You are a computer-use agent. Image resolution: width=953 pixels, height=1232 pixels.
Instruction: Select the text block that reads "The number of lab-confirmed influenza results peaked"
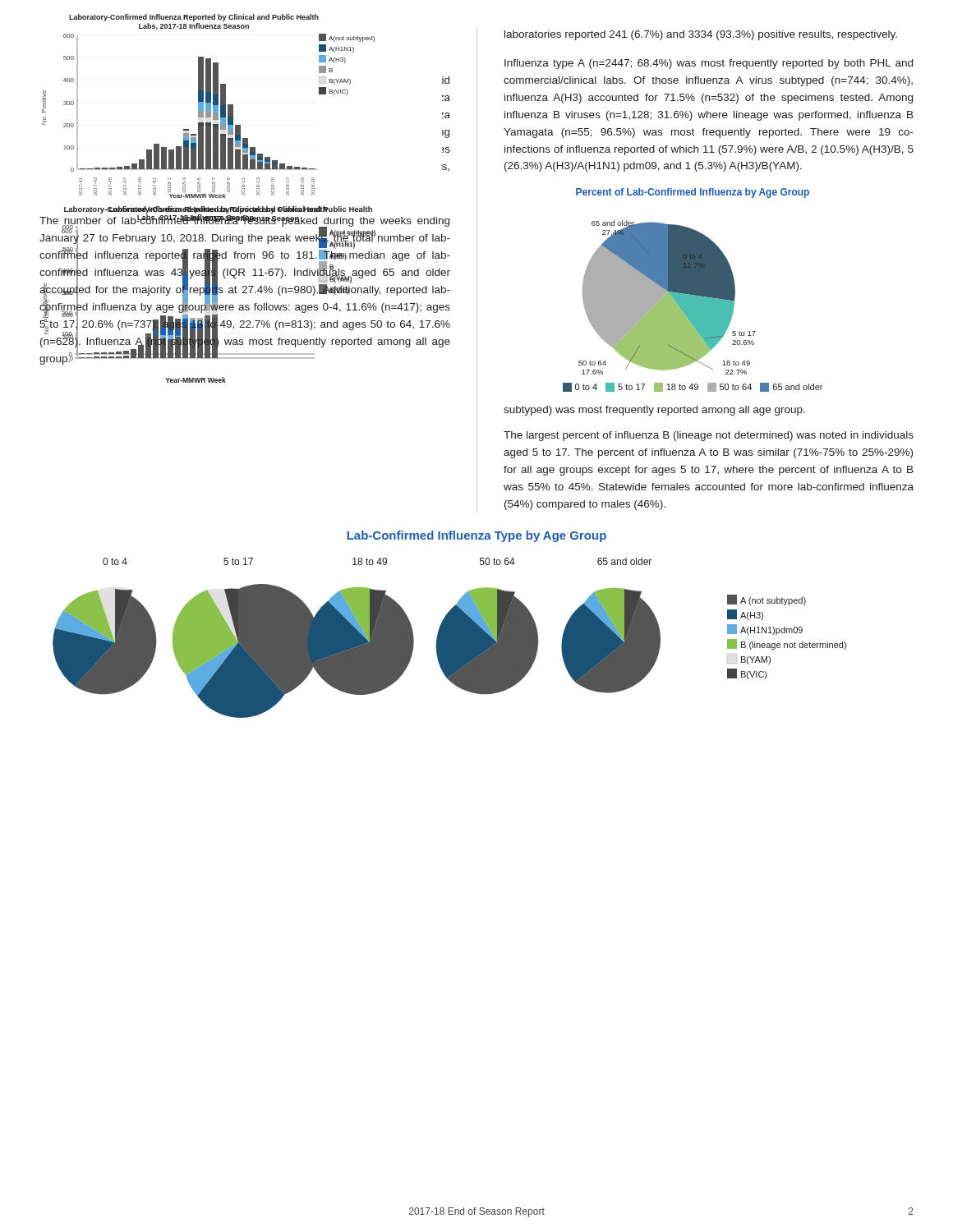(x=245, y=290)
